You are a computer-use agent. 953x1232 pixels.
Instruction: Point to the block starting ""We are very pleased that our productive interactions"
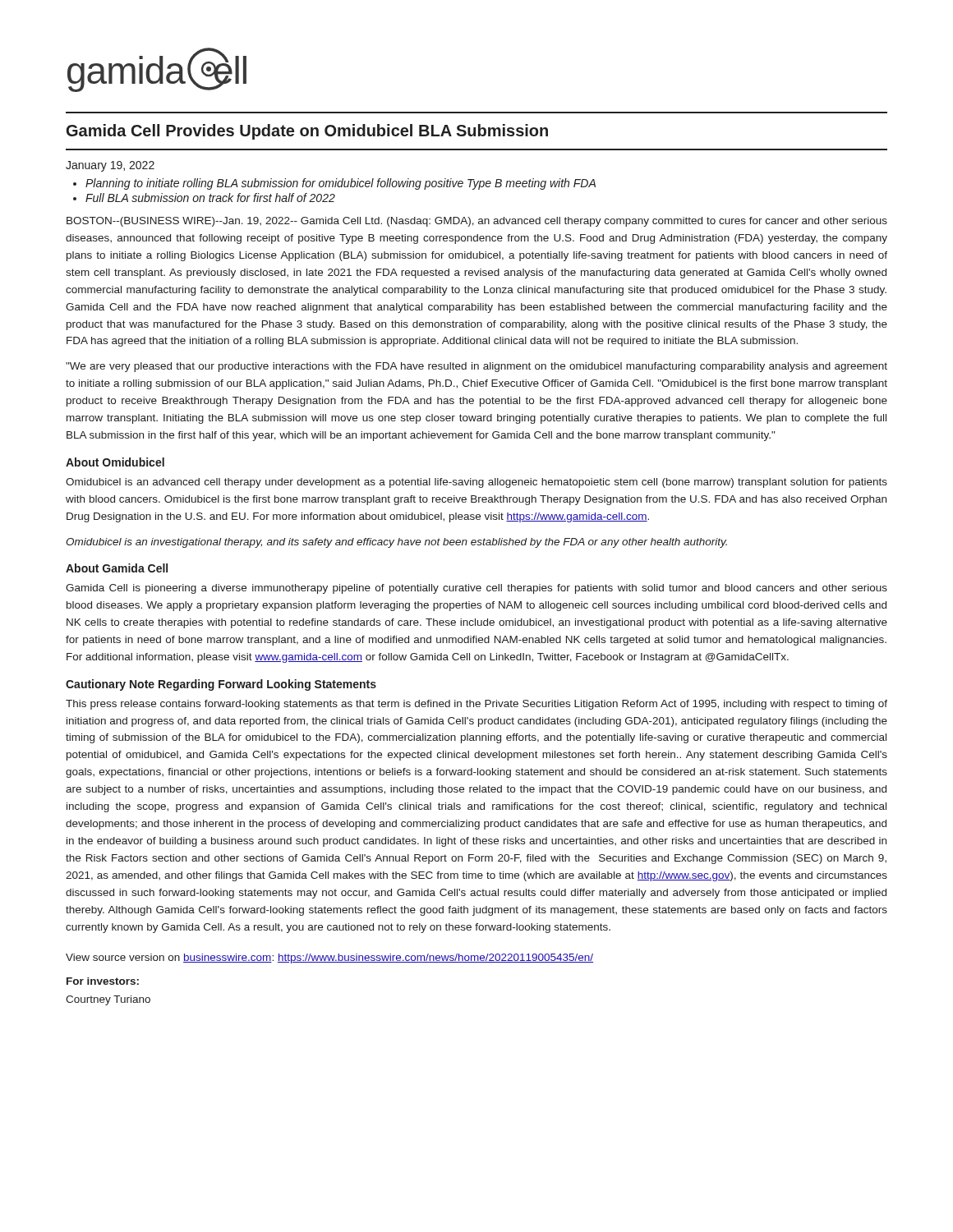(476, 401)
